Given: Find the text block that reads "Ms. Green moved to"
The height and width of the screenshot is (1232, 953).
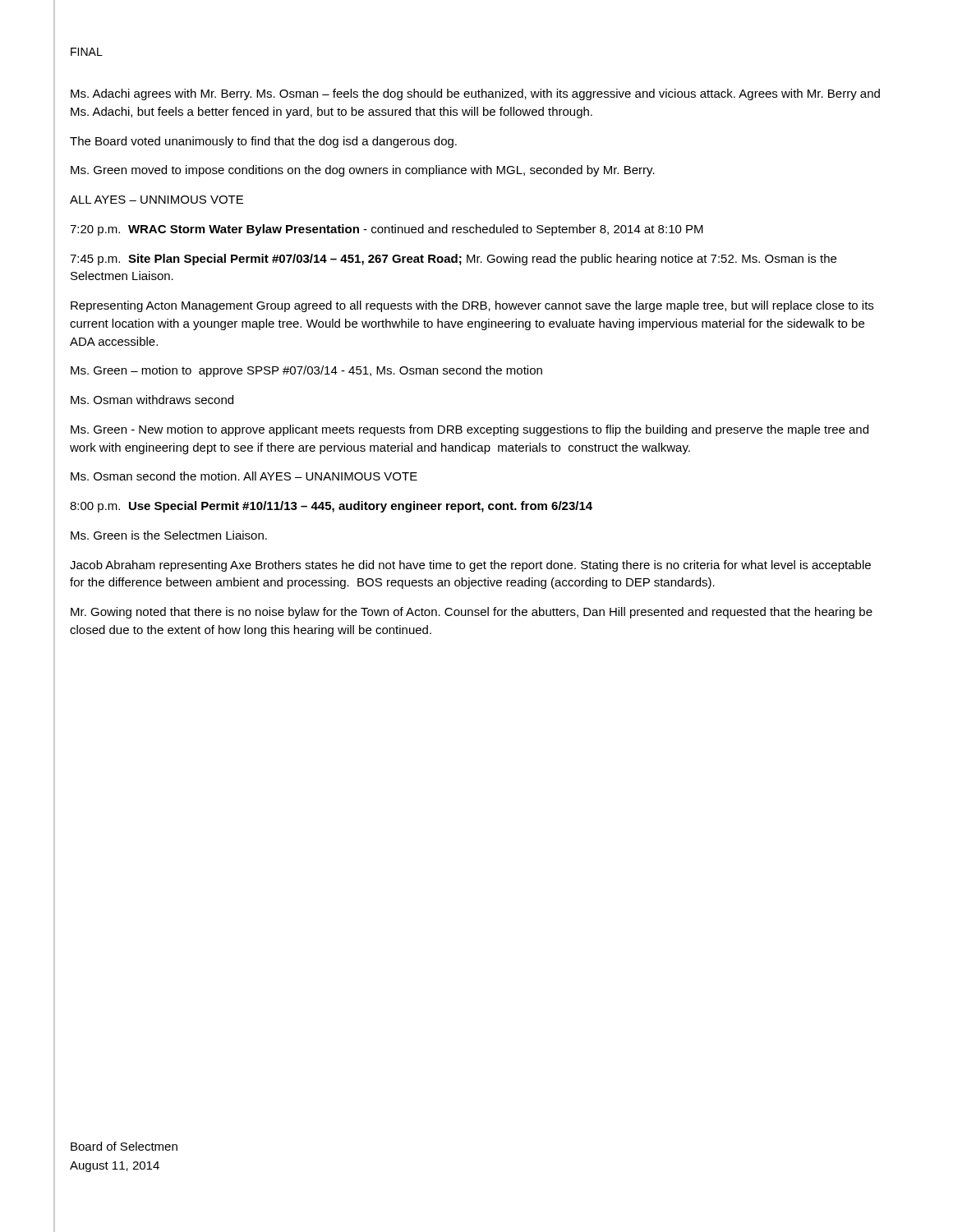Looking at the screenshot, I should click(x=363, y=170).
